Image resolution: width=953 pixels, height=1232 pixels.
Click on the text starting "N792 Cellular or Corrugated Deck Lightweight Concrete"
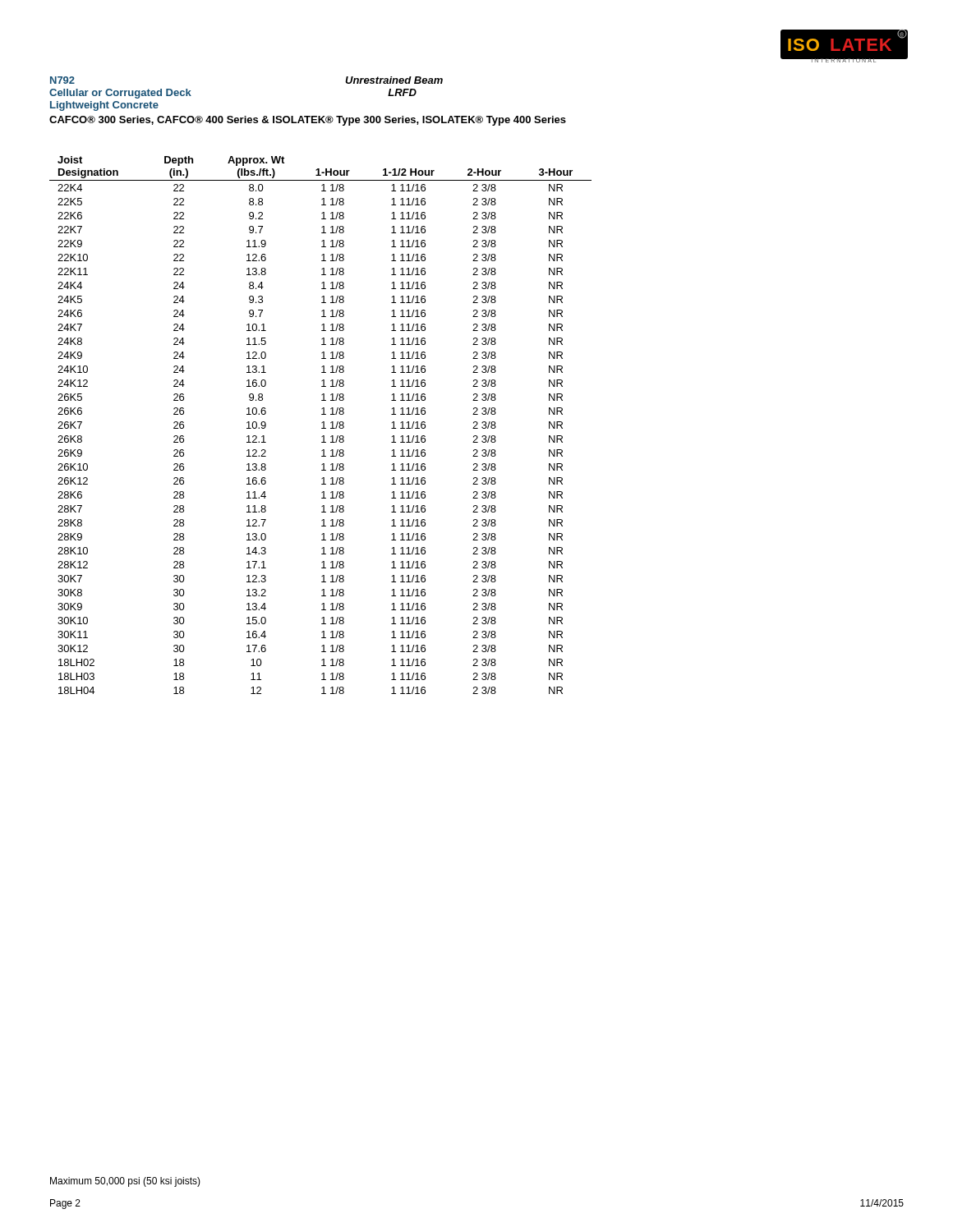coord(60,80)
